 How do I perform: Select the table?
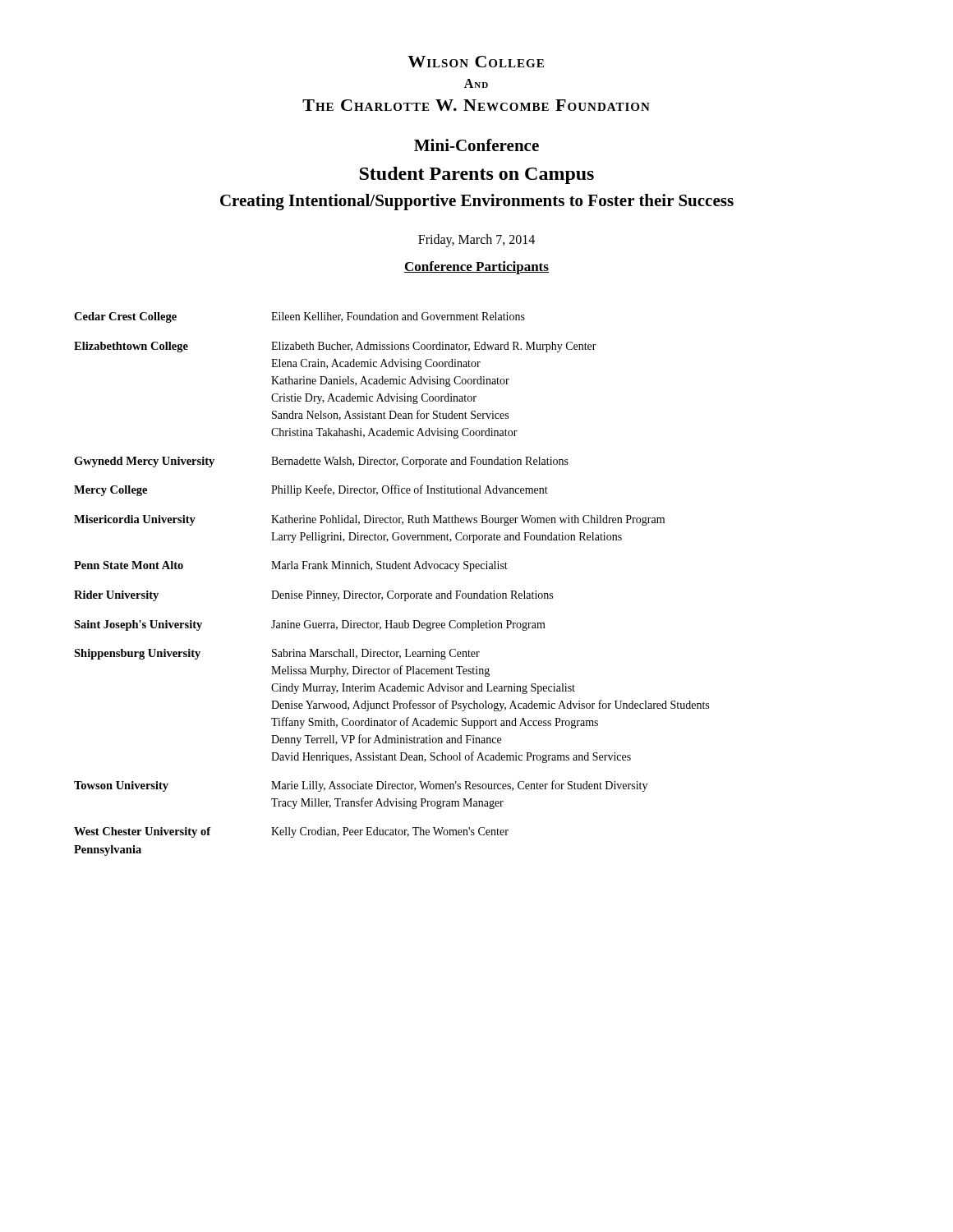tap(476, 583)
